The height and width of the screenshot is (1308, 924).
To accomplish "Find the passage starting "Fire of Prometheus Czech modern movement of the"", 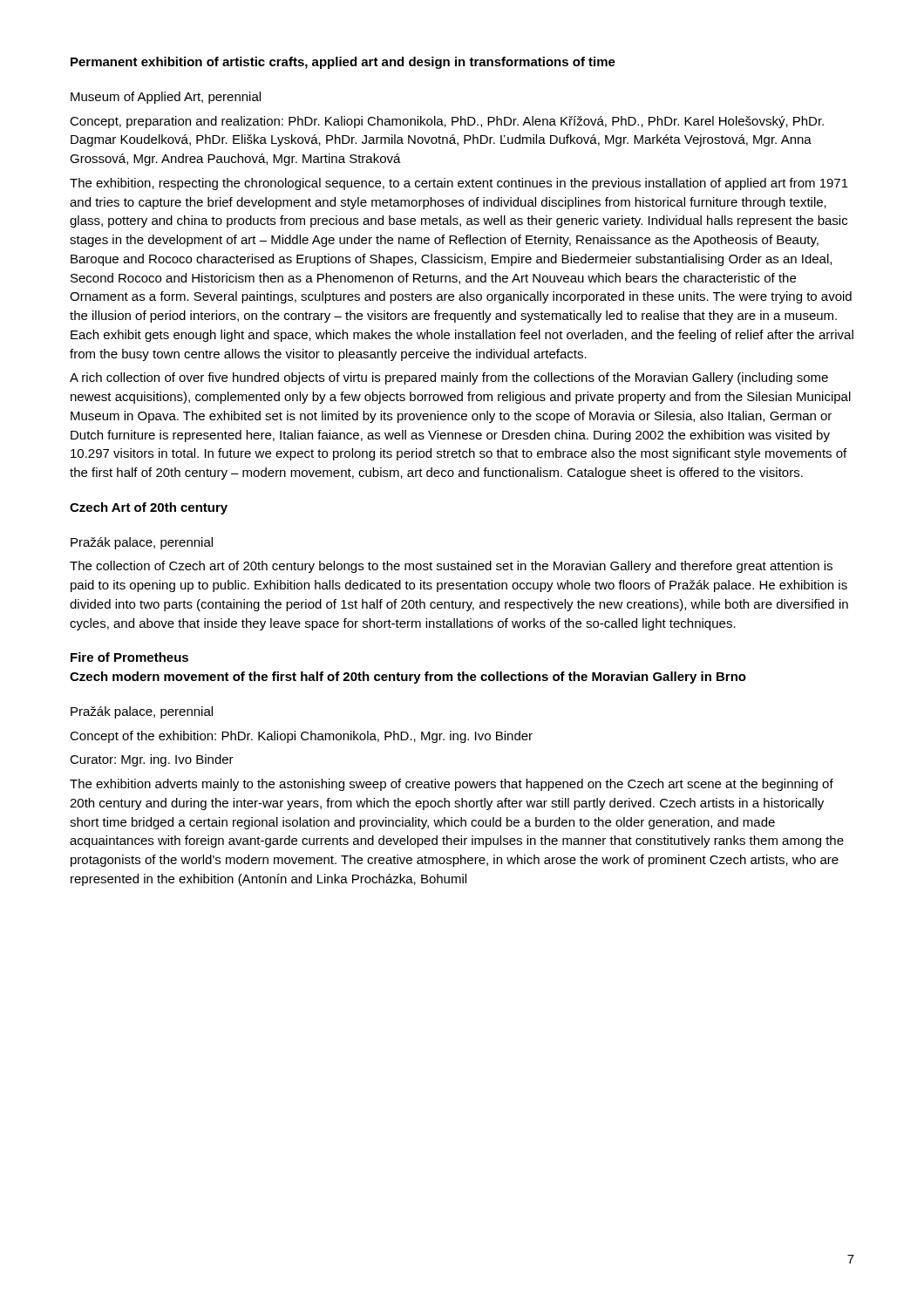I will (408, 667).
